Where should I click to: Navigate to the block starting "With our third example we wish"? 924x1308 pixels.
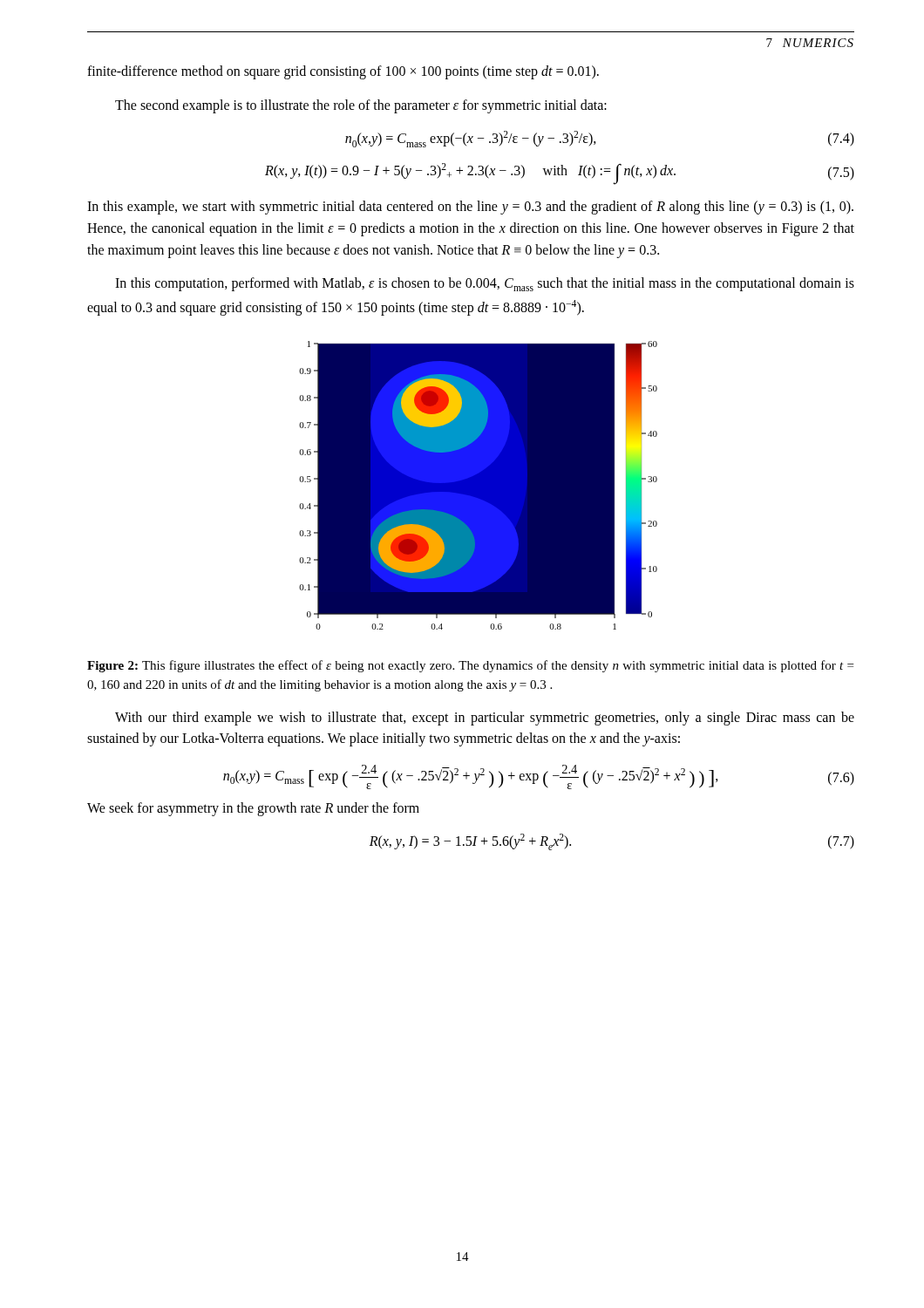pyautogui.click(x=471, y=728)
